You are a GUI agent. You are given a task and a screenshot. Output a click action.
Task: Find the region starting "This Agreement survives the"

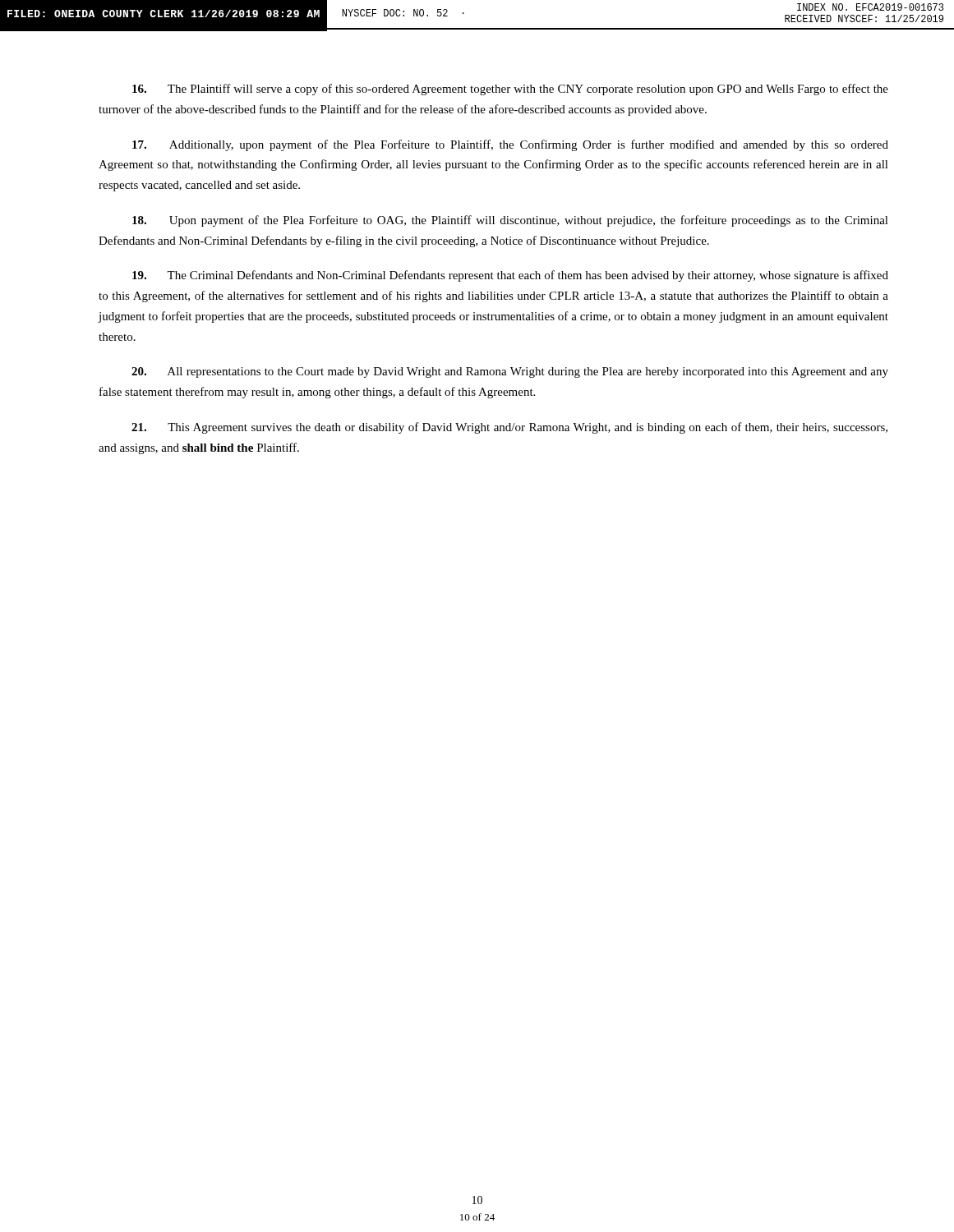point(493,435)
